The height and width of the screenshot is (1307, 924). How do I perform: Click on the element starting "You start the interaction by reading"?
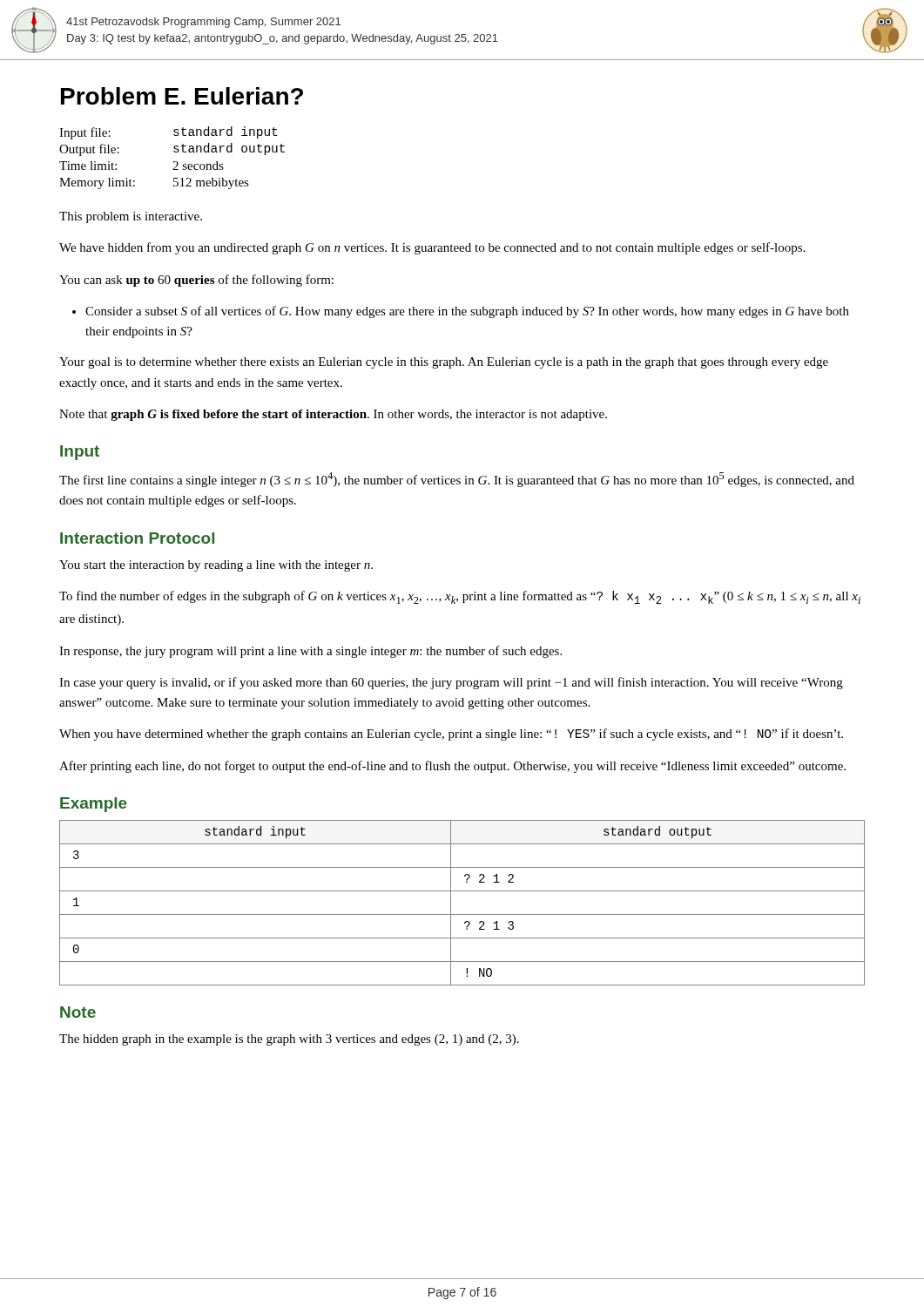click(216, 566)
